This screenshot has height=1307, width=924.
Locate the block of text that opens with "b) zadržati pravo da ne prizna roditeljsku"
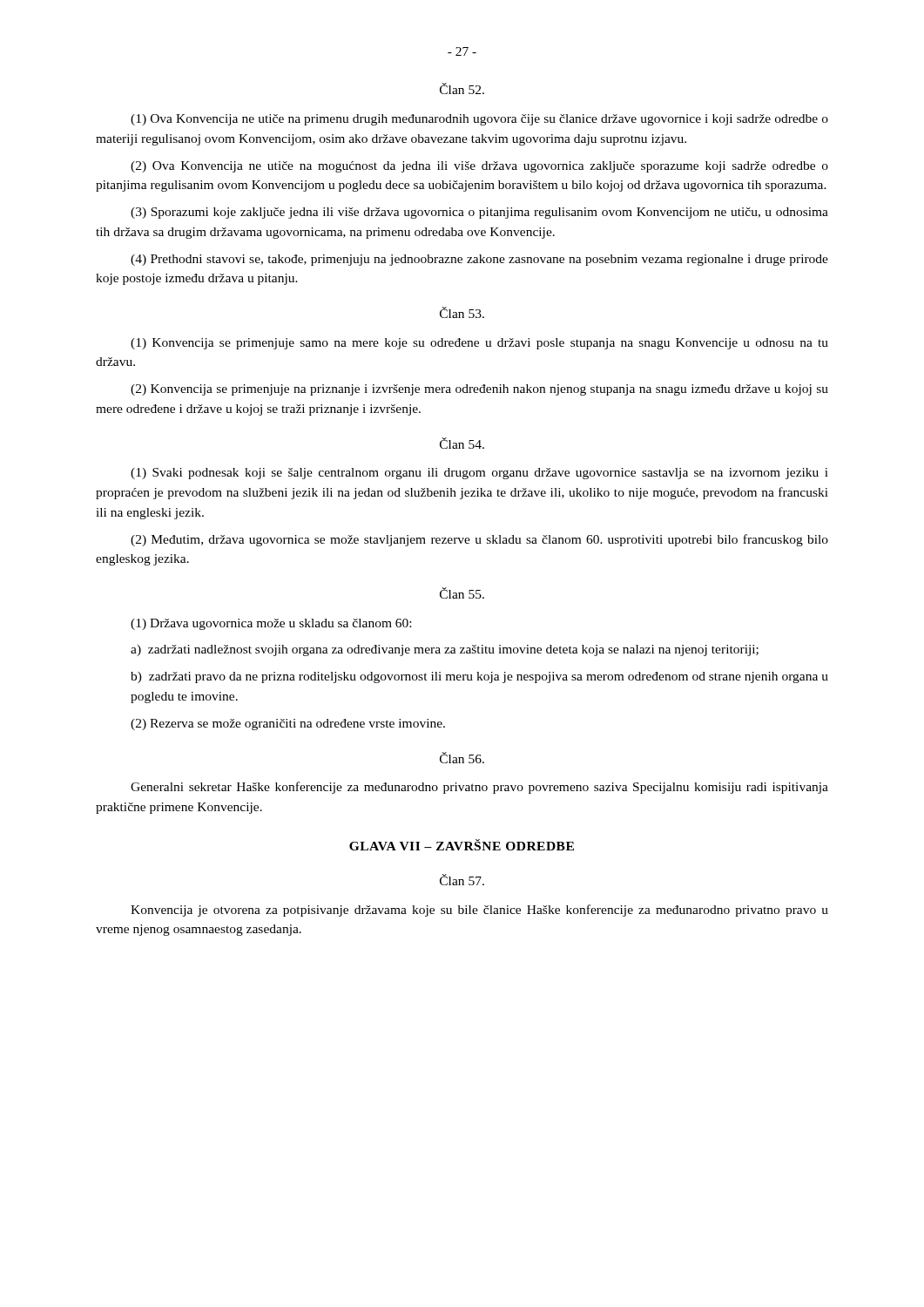pos(479,686)
